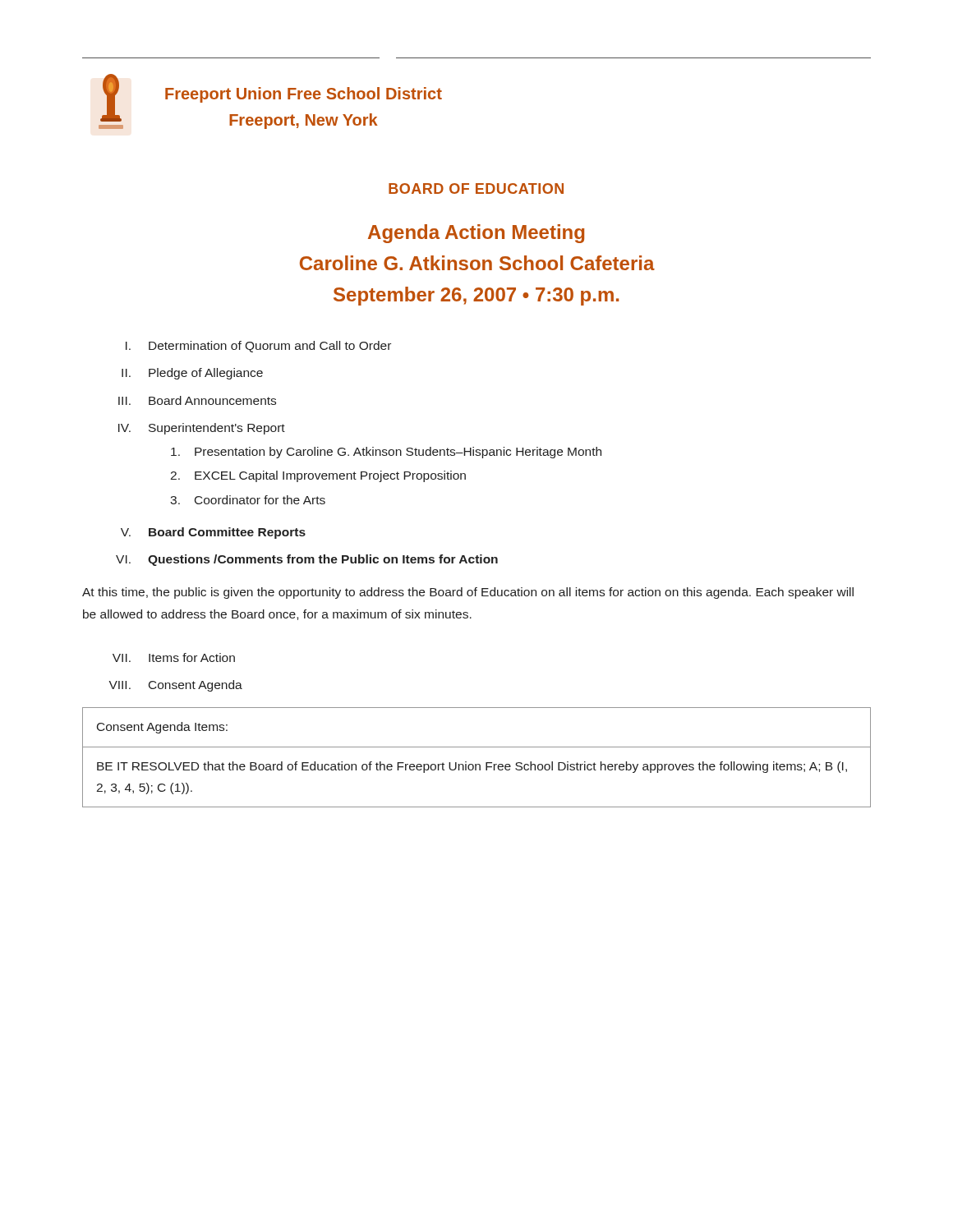Click on the element starting "V. Board Committee Reports"
The width and height of the screenshot is (953, 1232).
pos(213,533)
